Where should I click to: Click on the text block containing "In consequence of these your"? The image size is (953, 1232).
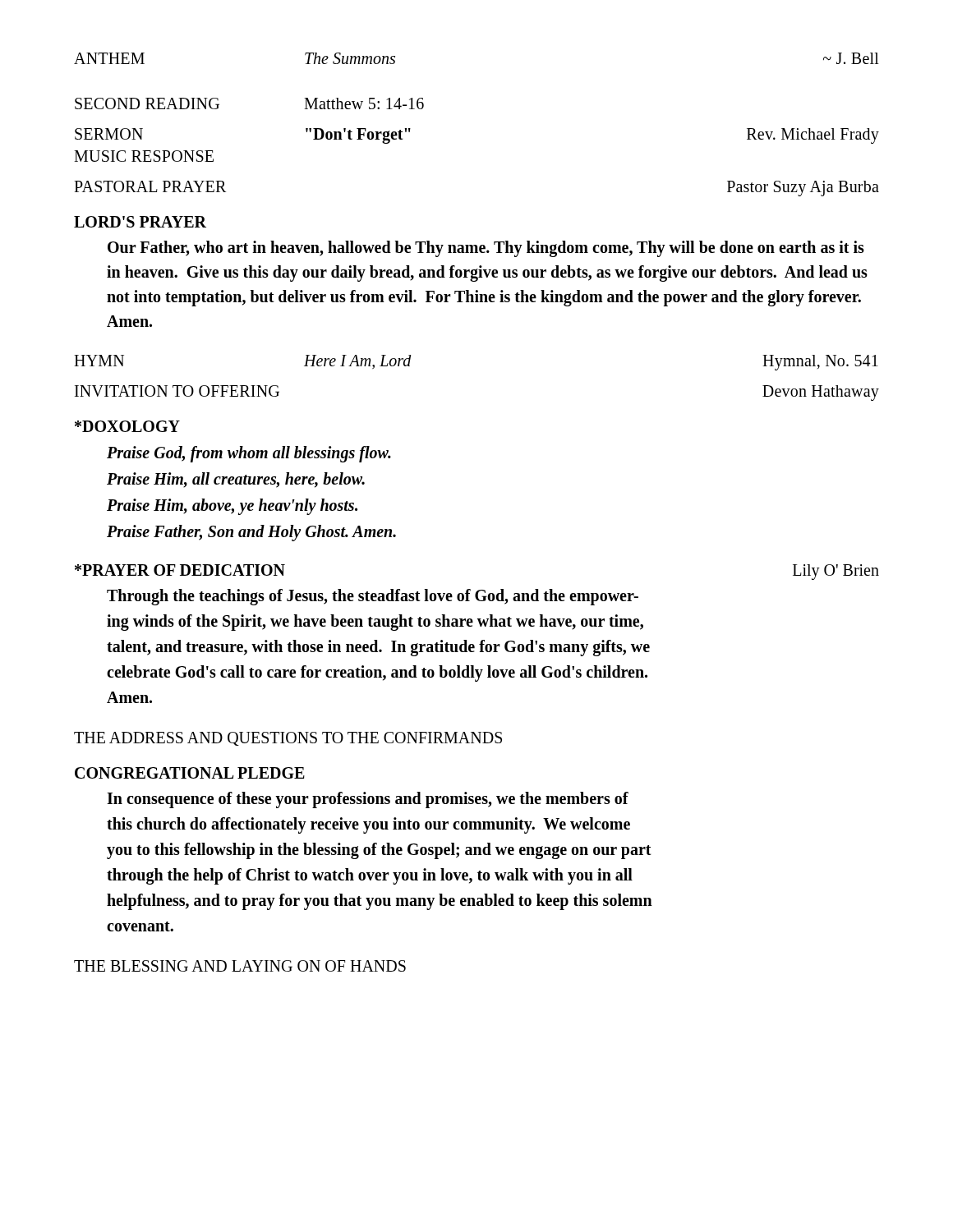[379, 862]
